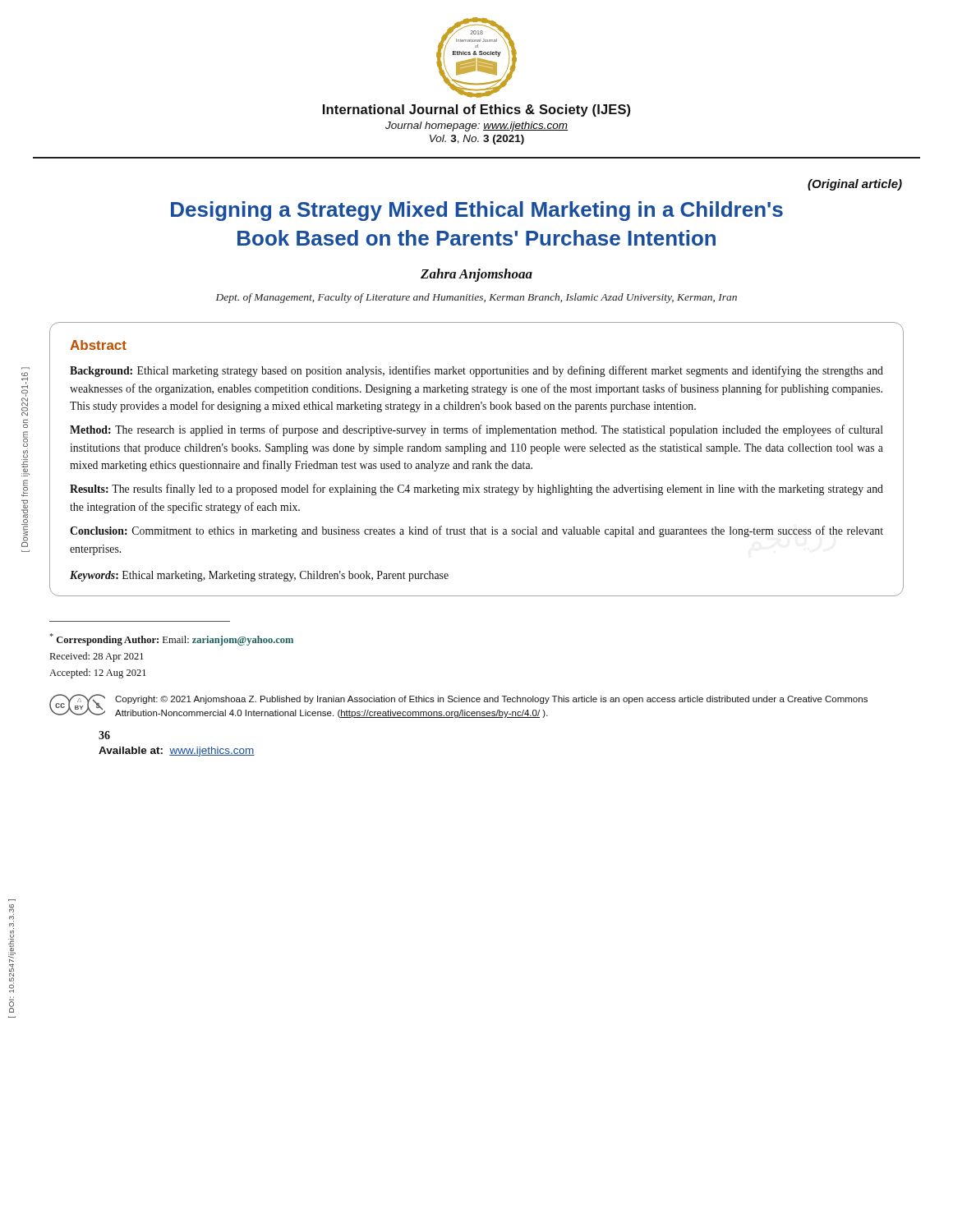Viewport: 953px width, 1232px height.
Task: Click the title that begins "Designing a Strategy Mixed Ethical Marketing in"
Action: coord(476,224)
